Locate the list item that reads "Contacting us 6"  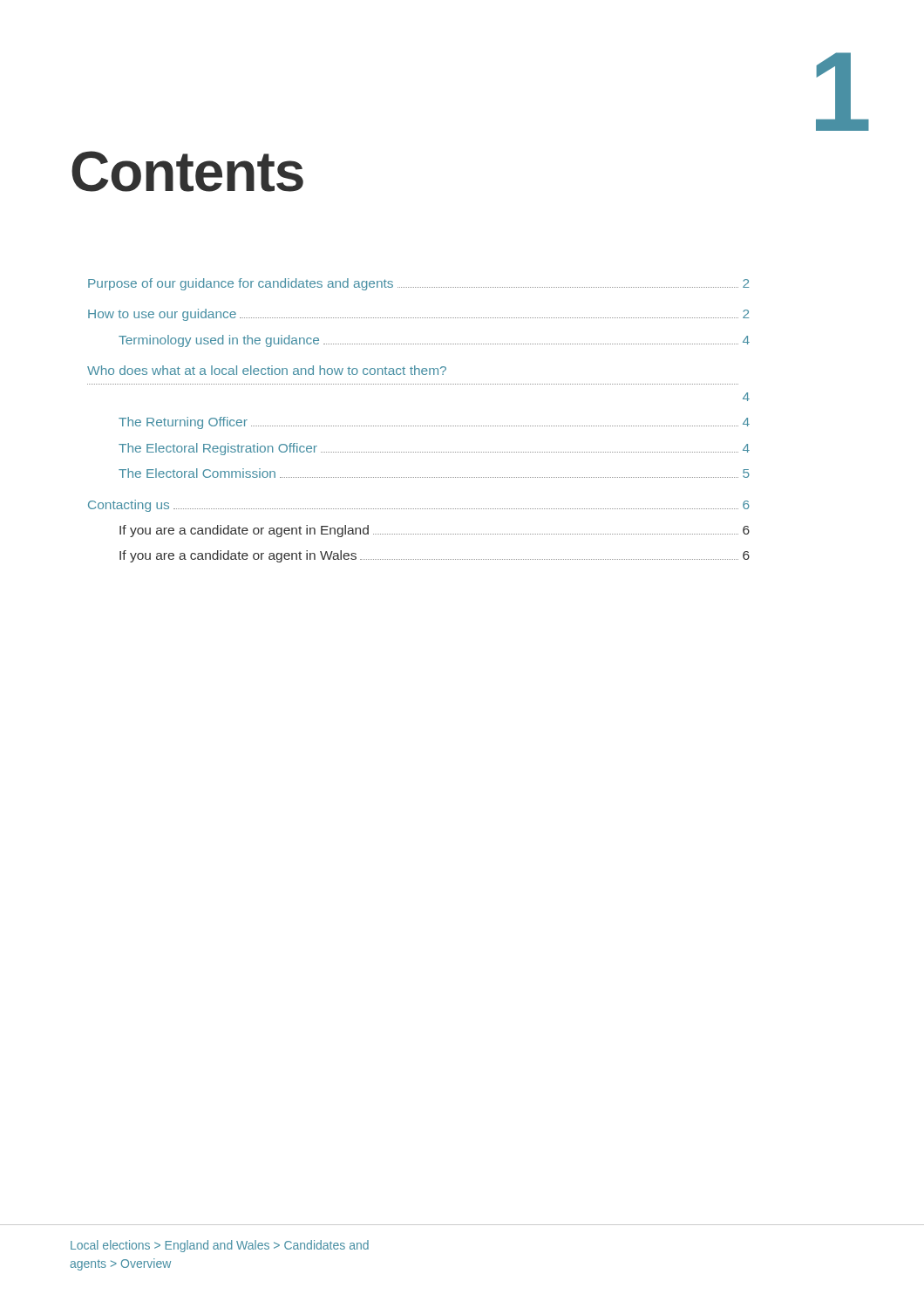[x=418, y=504]
